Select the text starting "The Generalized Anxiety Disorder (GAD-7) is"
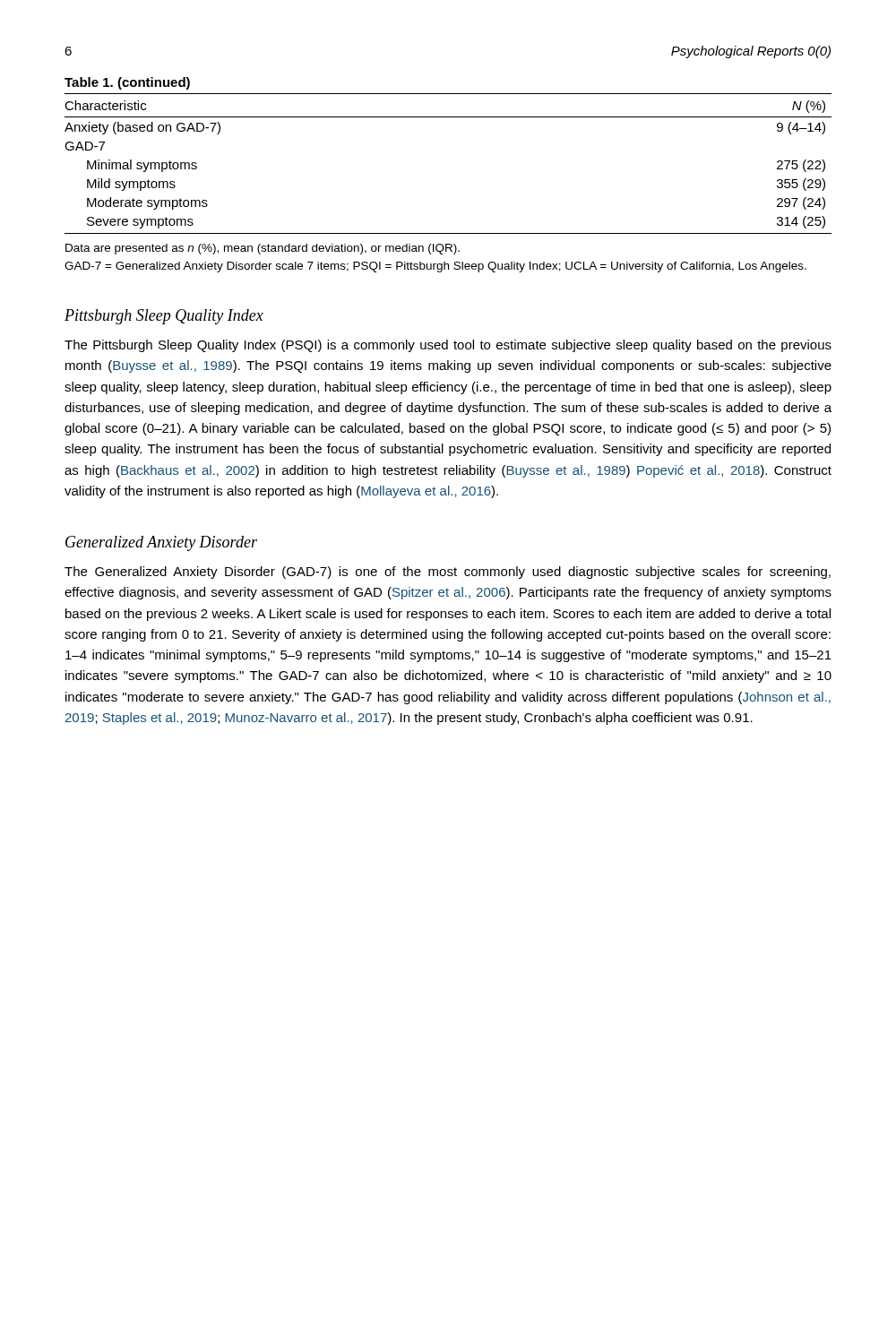 448,644
